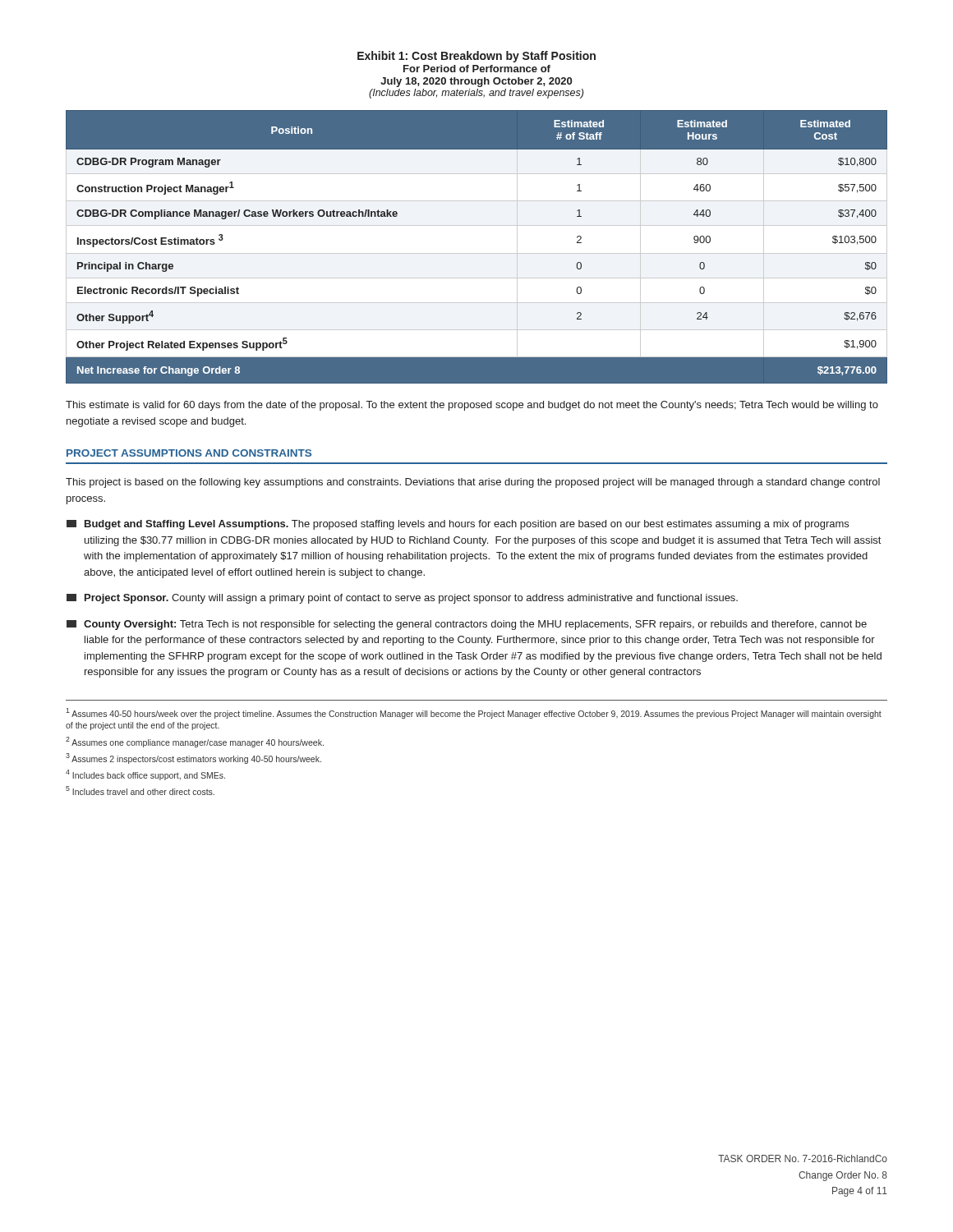Select the region starting "Project Sponsor. County will assign a primary"
Viewport: 953px width, 1232px height.
pos(476,598)
